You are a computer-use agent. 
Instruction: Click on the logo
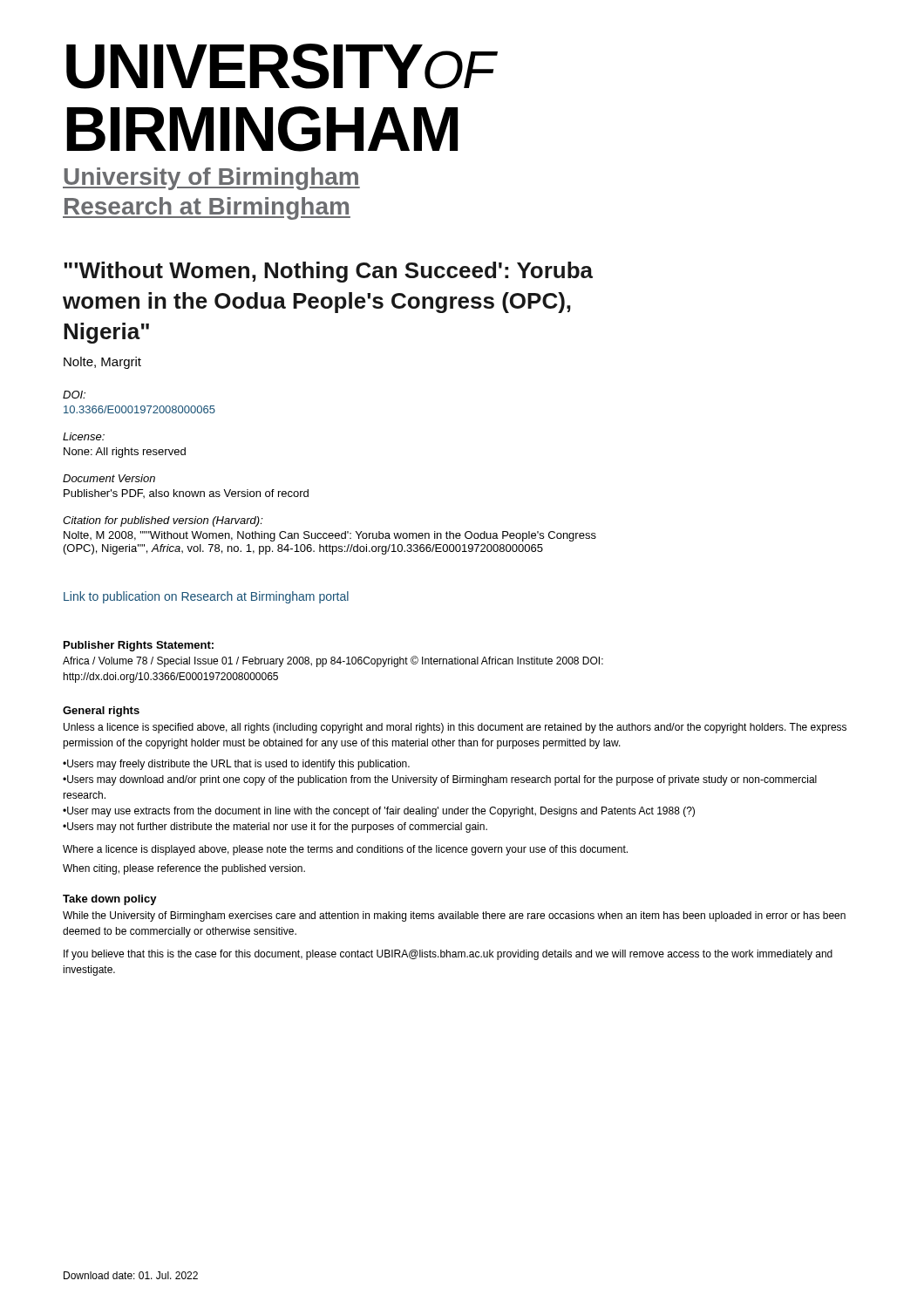click(462, 128)
